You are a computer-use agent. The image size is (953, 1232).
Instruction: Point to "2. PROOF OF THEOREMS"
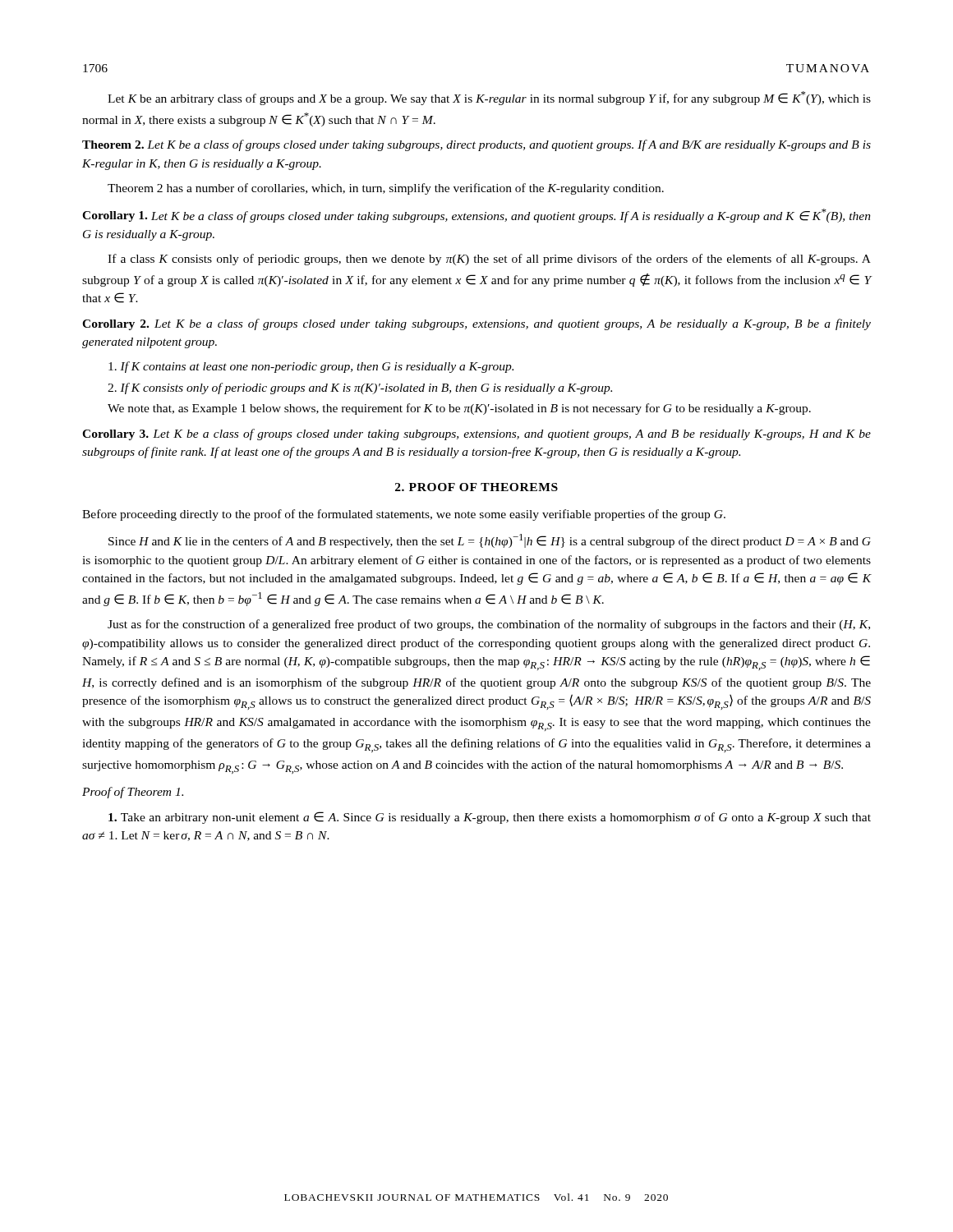point(476,486)
